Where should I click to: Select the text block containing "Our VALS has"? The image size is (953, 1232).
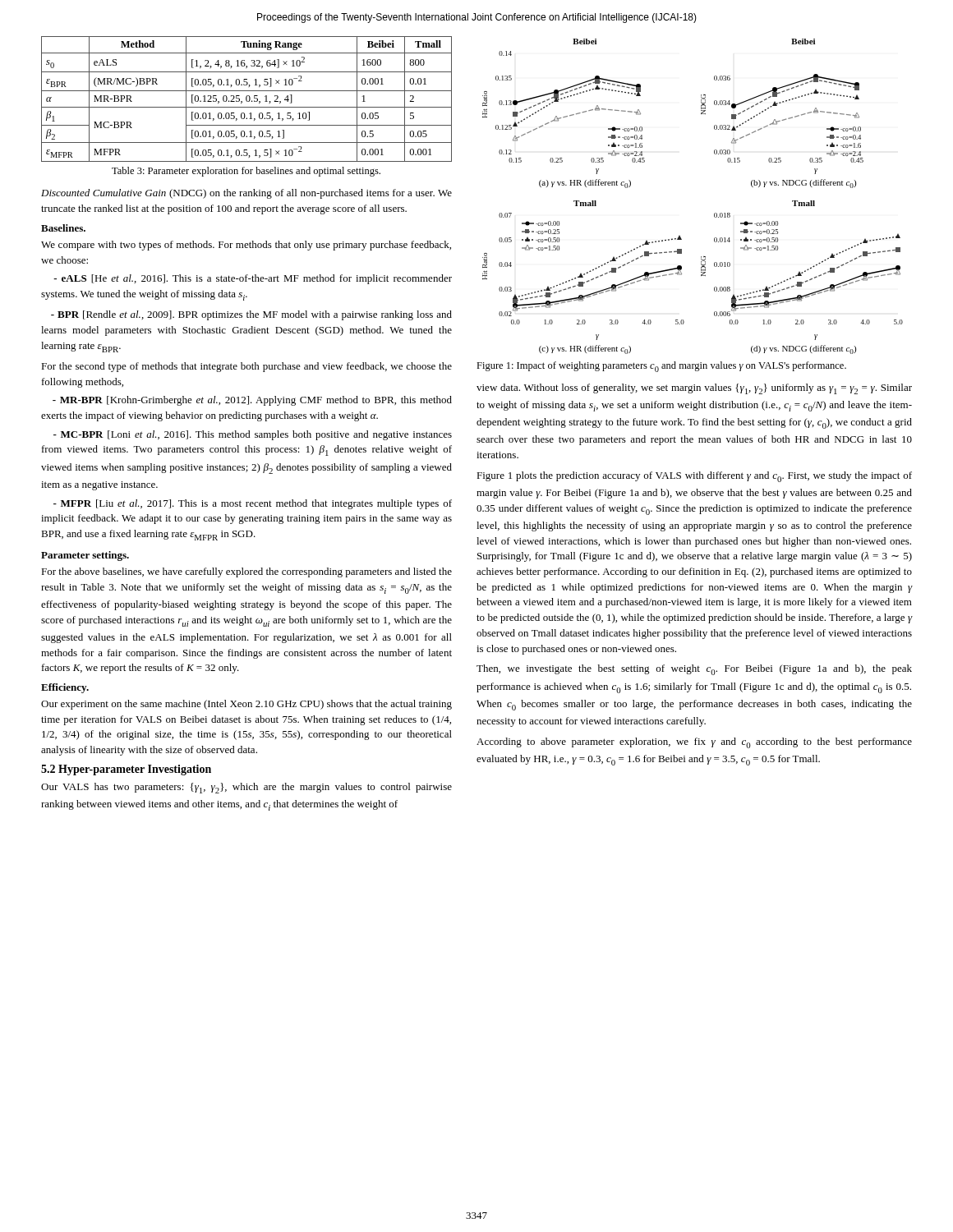click(246, 796)
